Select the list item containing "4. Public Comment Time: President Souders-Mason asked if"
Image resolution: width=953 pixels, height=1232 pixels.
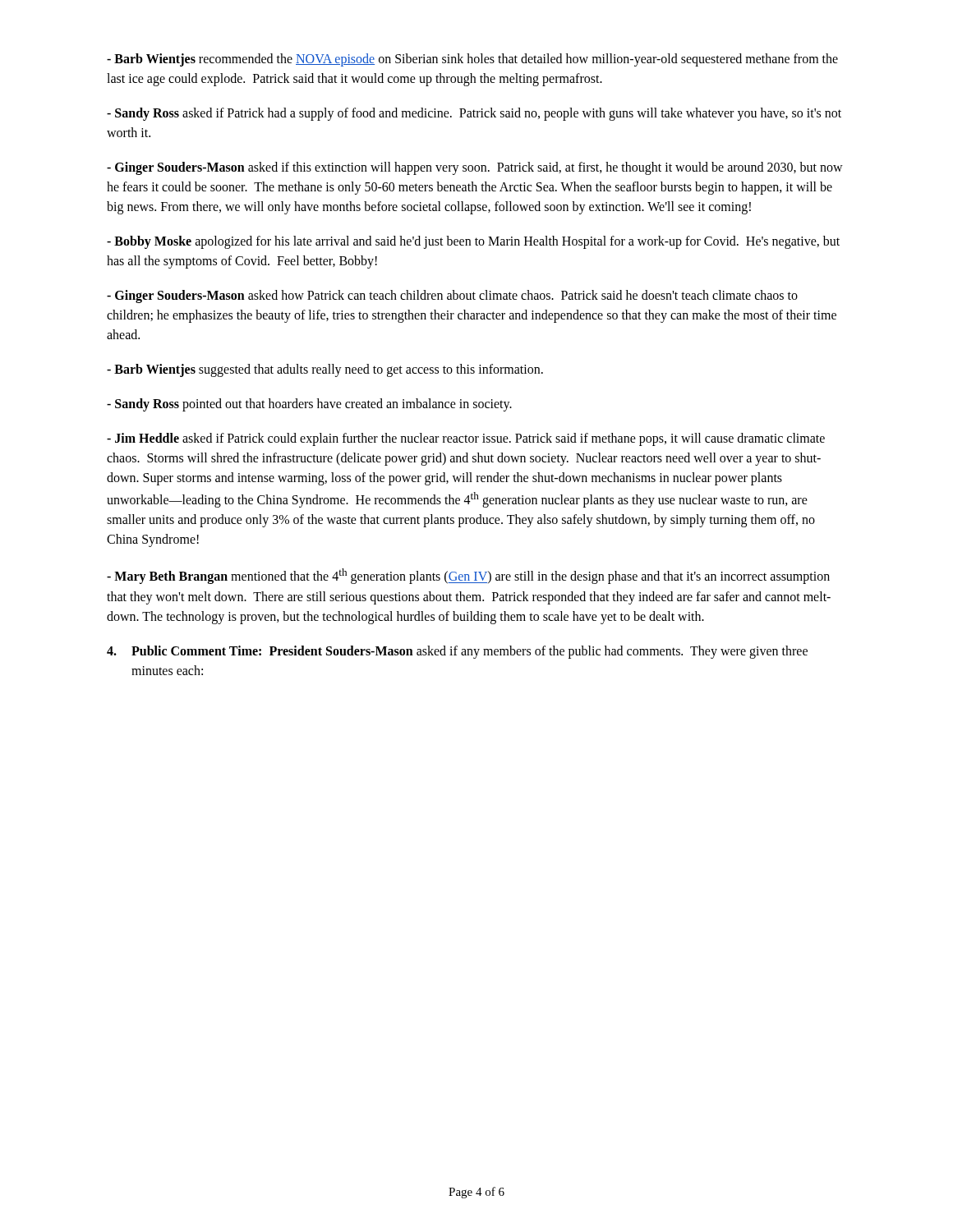[x=476, y=661]
